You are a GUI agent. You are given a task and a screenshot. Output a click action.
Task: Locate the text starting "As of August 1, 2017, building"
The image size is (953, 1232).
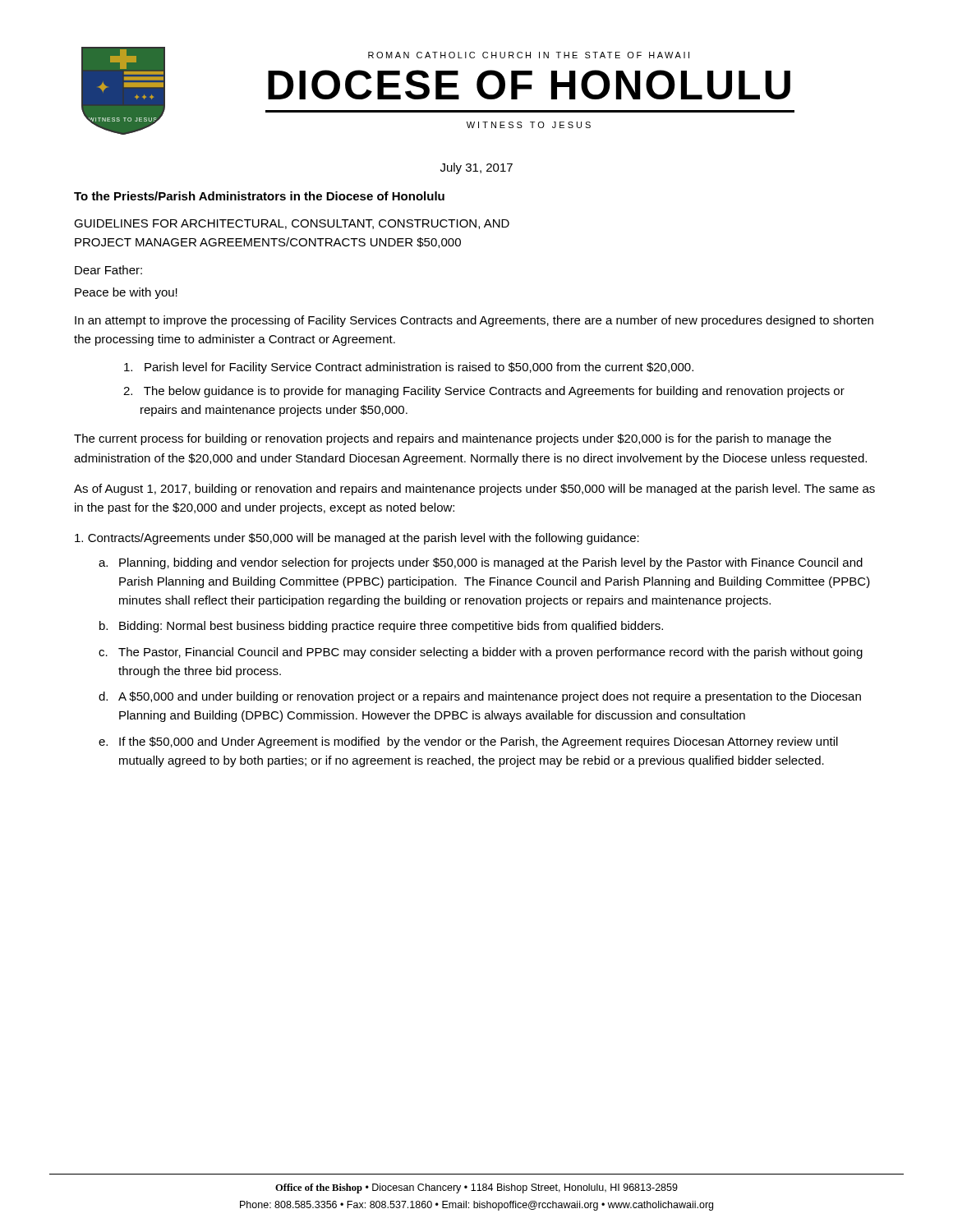pos(475,498)
